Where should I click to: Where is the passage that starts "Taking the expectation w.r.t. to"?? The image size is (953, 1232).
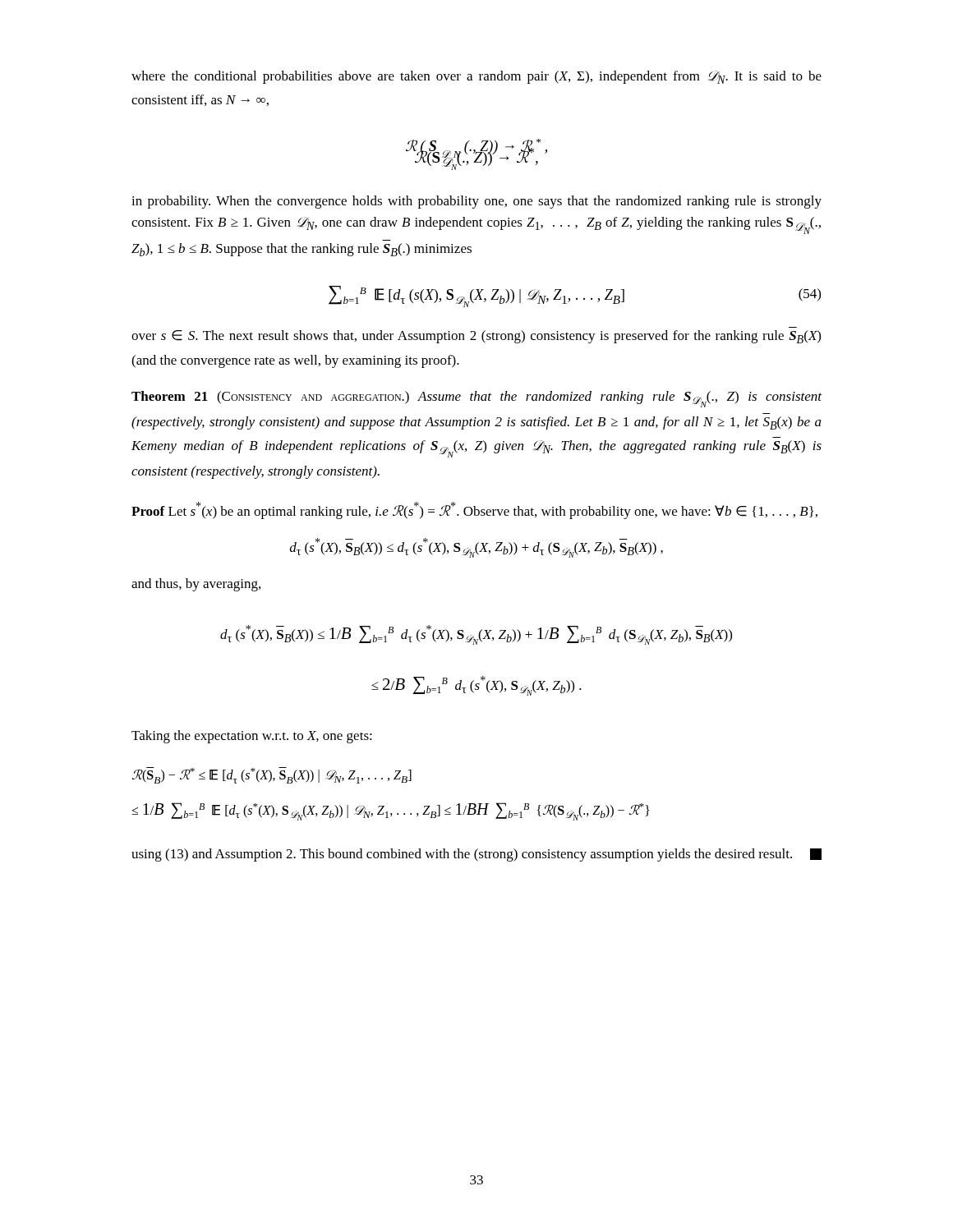(252, 737)
